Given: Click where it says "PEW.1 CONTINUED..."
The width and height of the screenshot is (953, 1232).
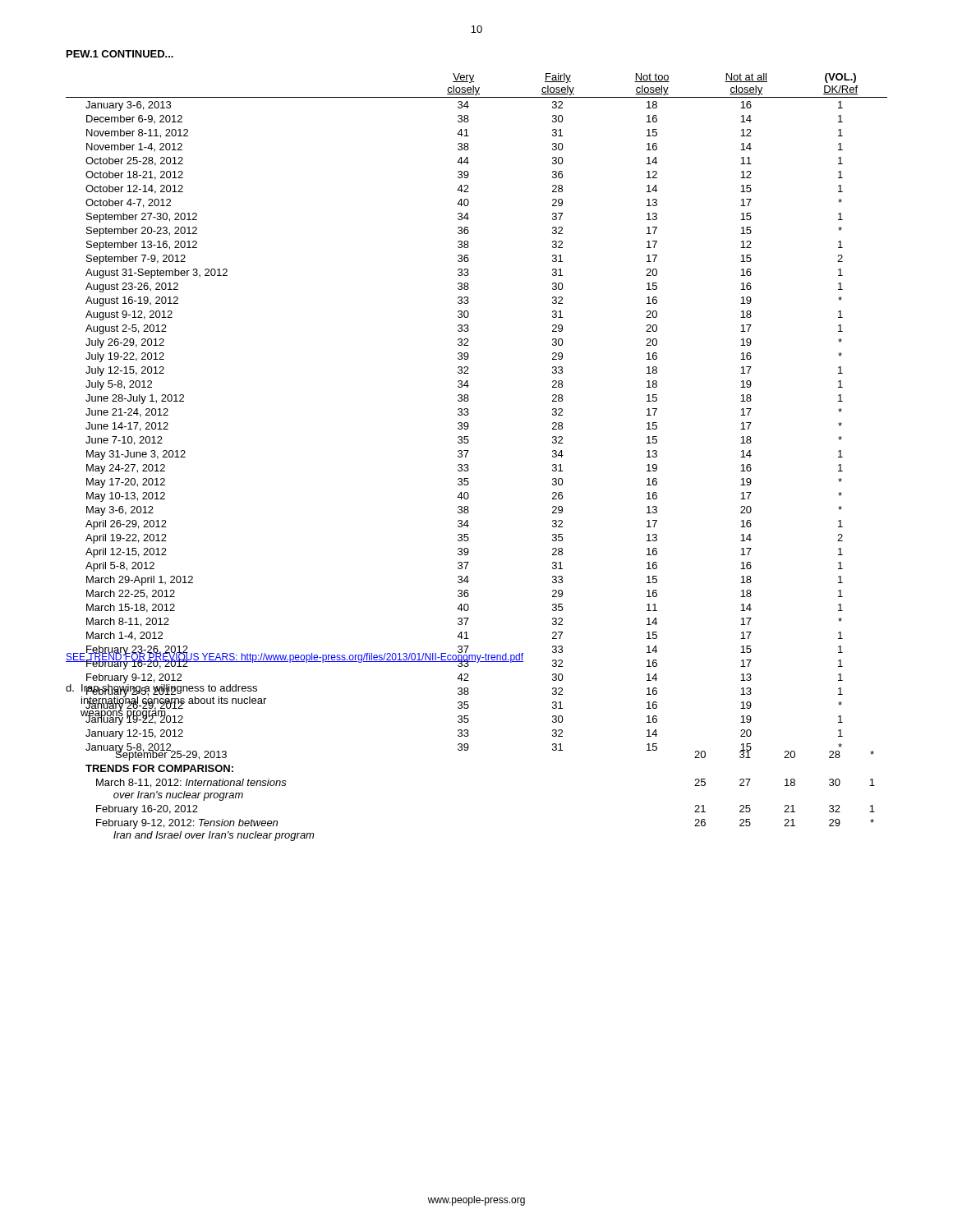Looking at the screenshot, I should point(120,54).
